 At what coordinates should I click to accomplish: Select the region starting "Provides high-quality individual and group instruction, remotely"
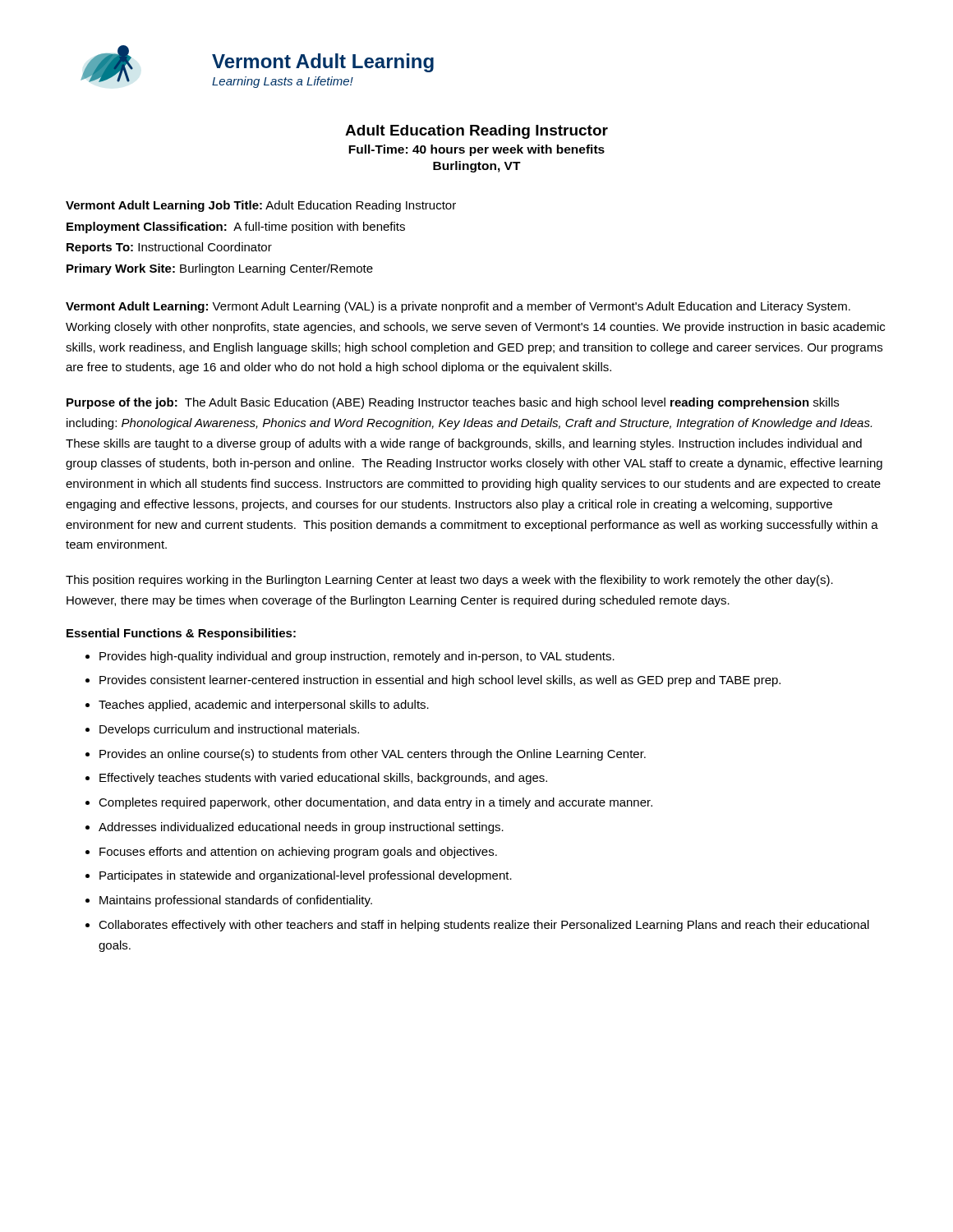pos(357,655)
